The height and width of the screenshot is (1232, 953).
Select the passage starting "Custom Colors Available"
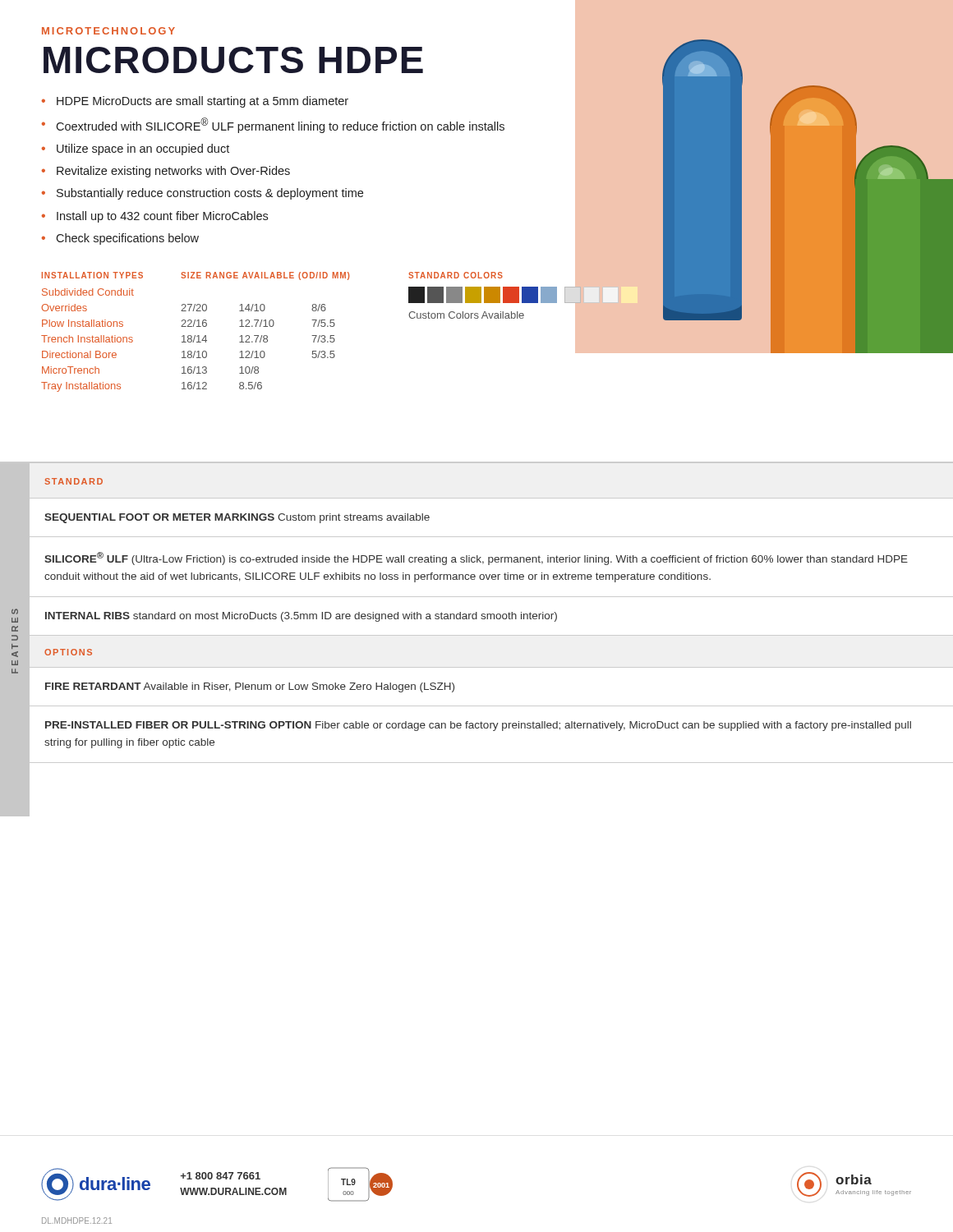pyautogui.click(x=466, y=315)
